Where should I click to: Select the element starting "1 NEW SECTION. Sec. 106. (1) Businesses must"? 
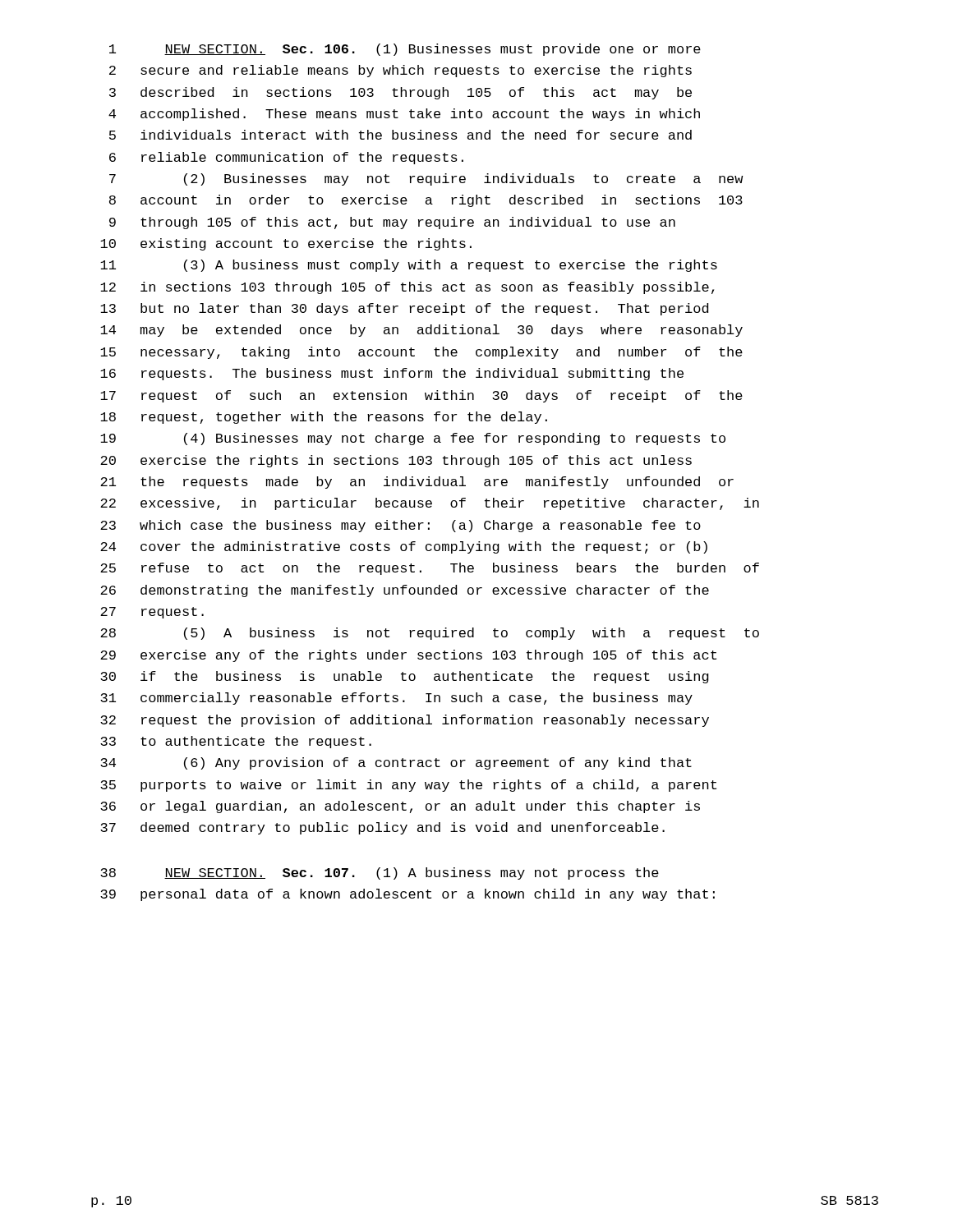coord(485,104)
